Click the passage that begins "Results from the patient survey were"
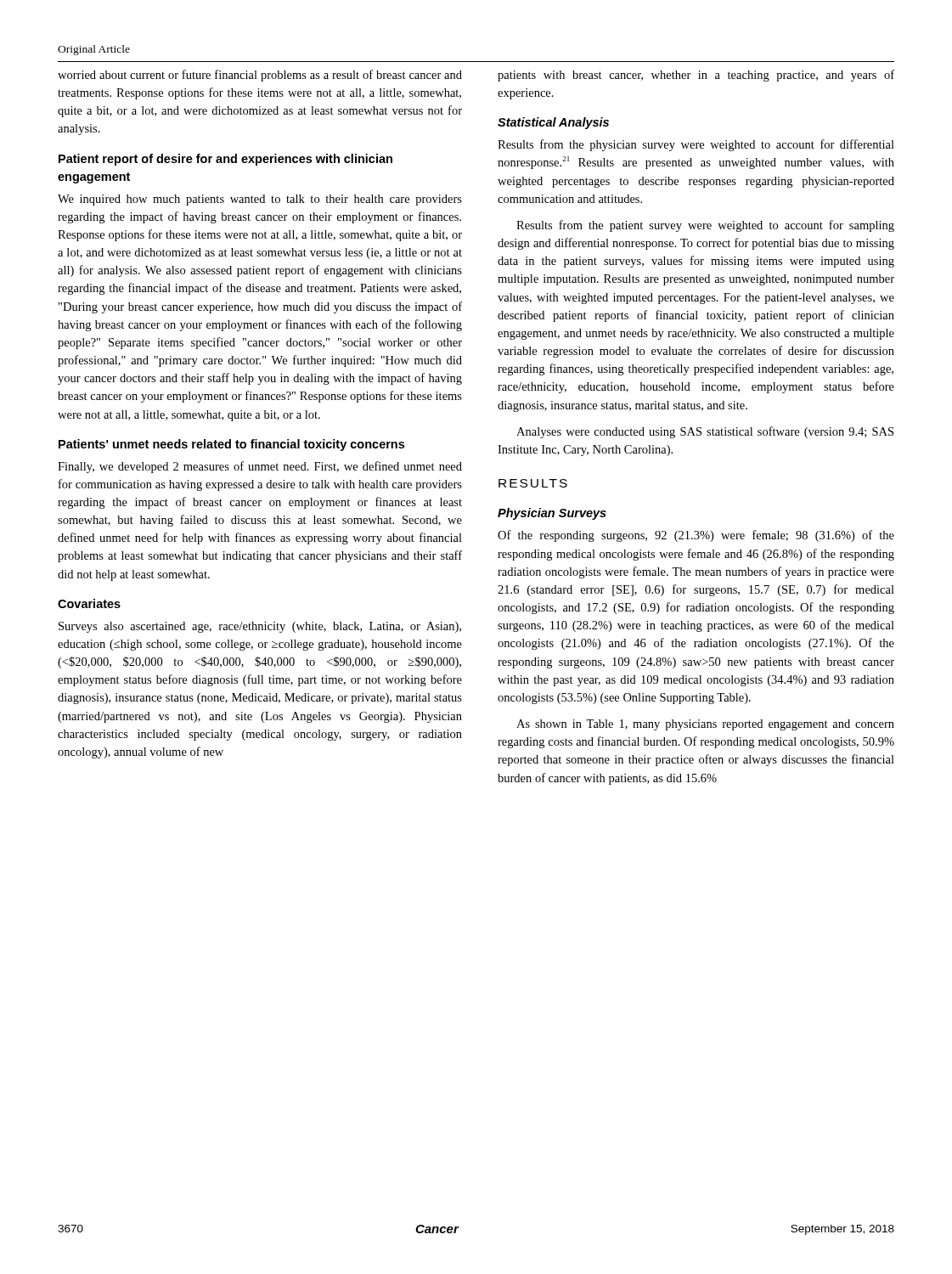Viewport: 952px width, 1274px height. tap(696, 315)
